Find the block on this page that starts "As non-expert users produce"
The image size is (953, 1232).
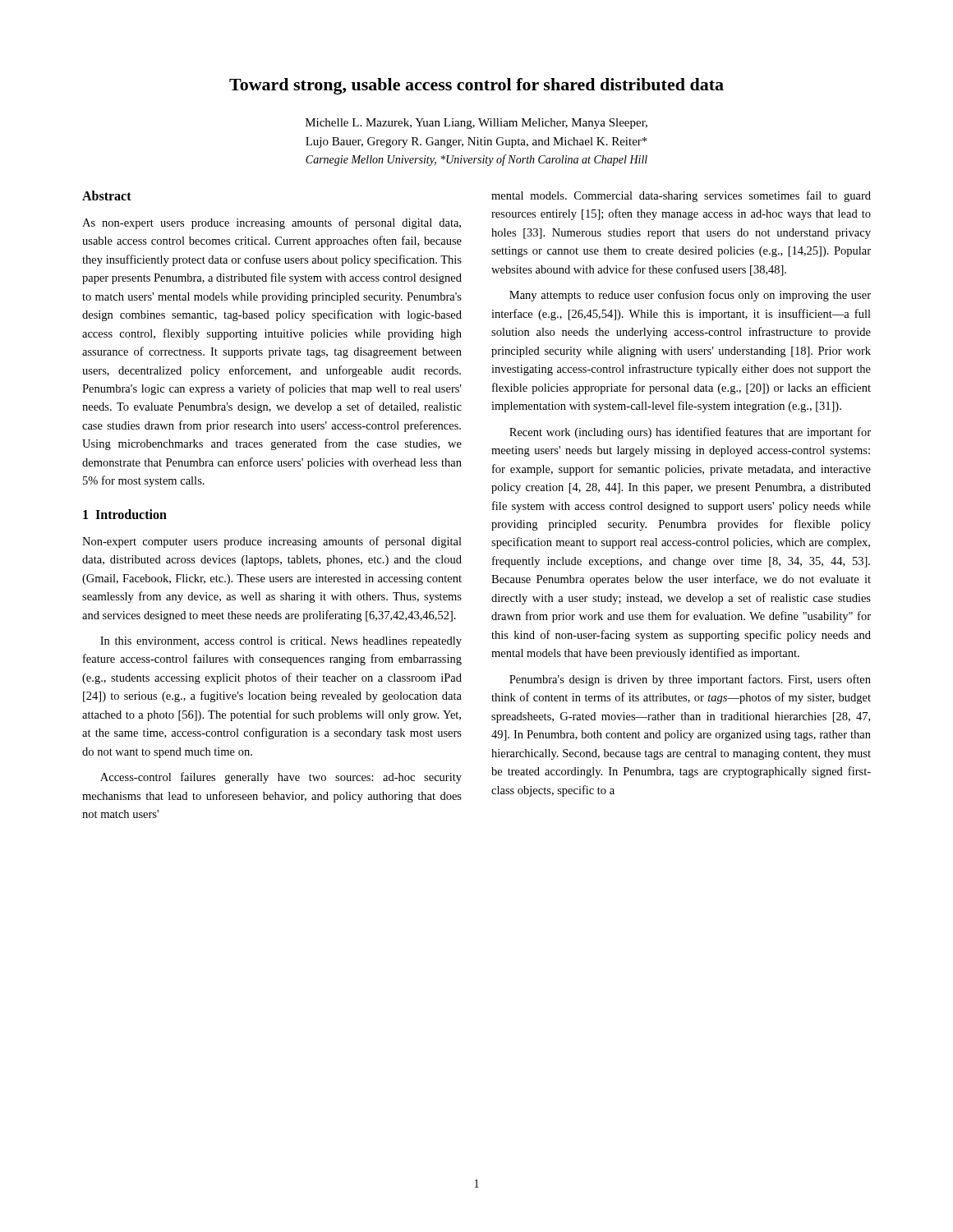[x=272, y=352]
